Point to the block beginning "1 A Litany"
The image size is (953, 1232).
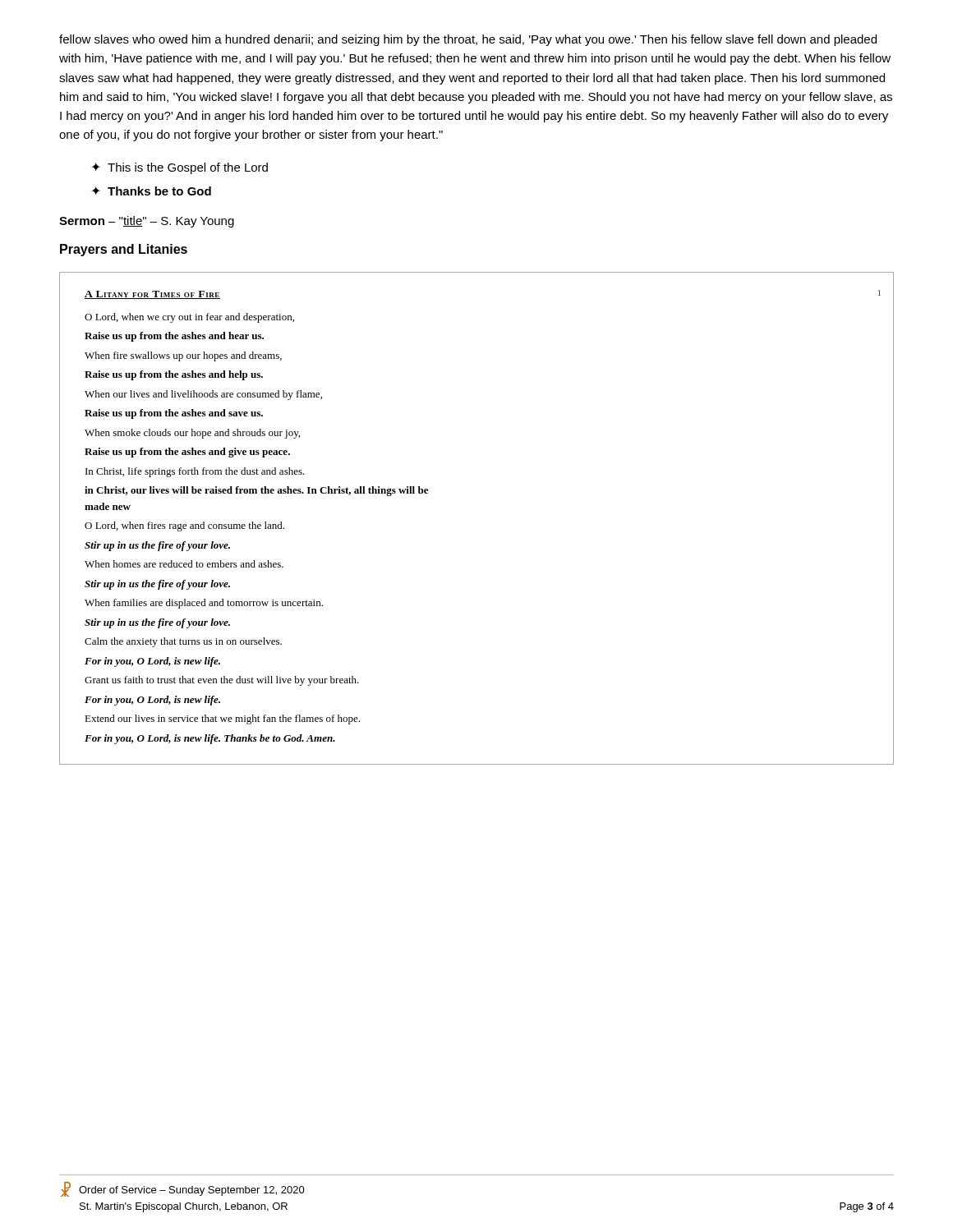[476, 518]
